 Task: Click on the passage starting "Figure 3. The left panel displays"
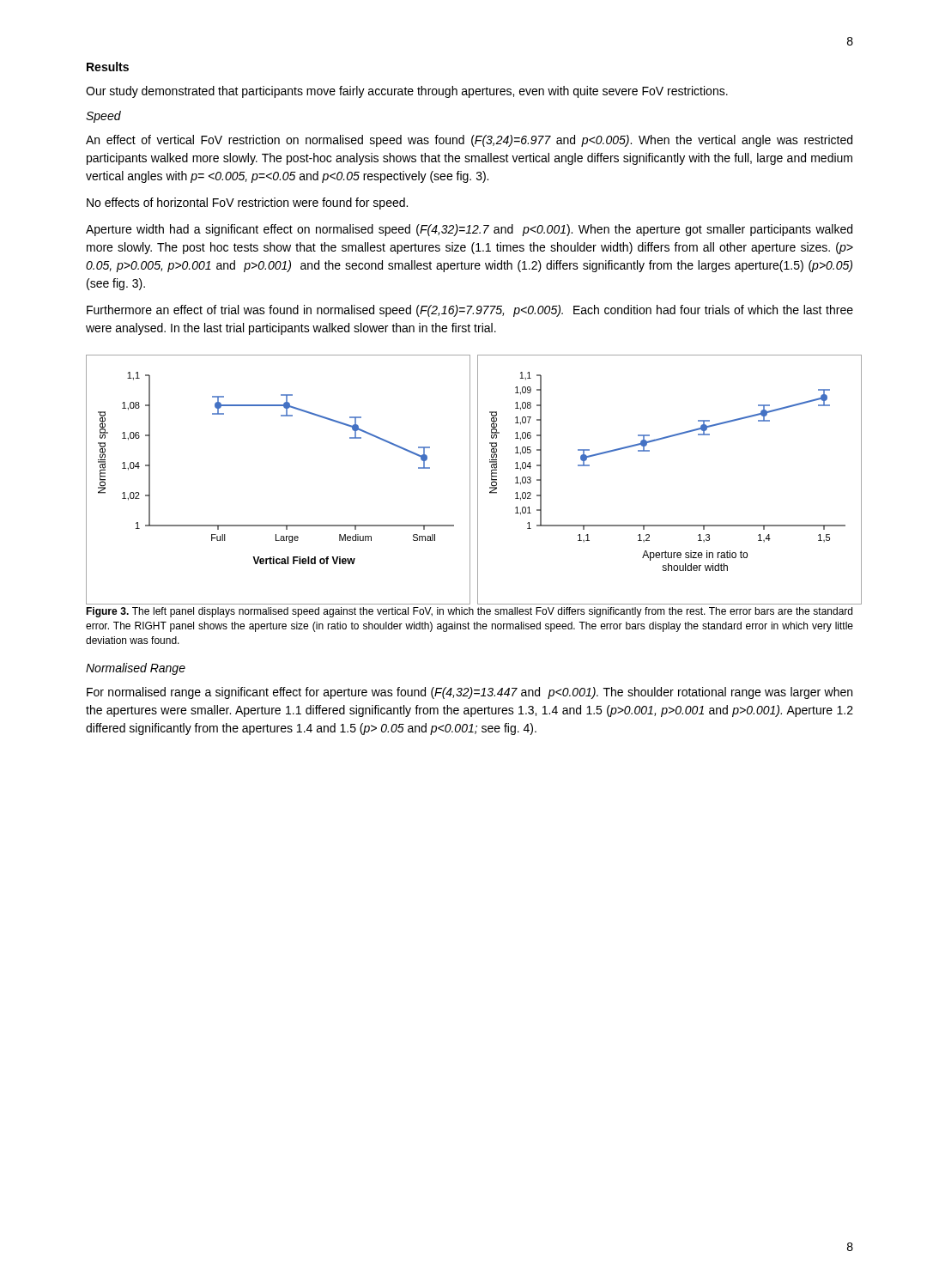click(x=470, y=626)
